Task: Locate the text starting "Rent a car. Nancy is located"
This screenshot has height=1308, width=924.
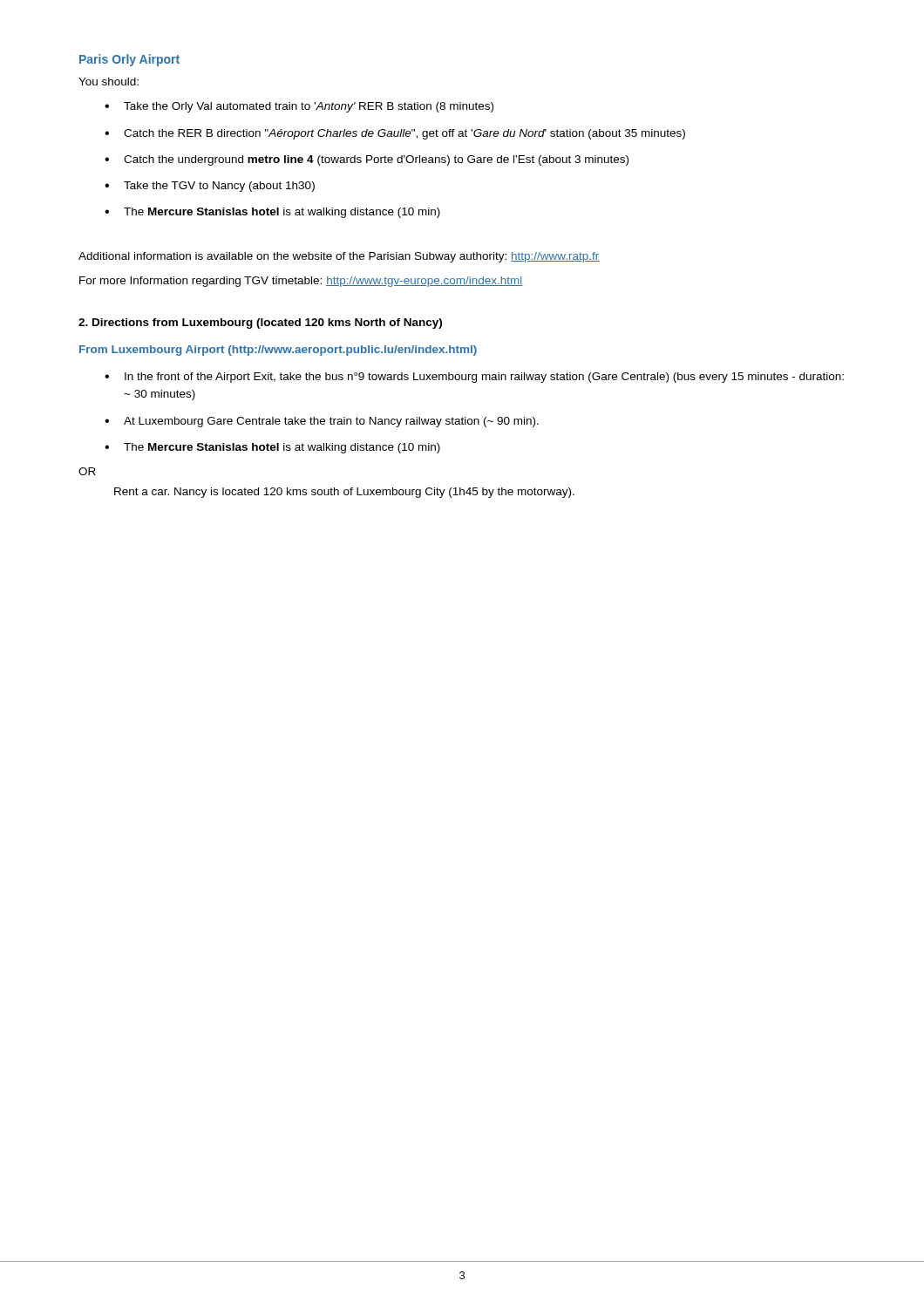Action: (344, 491)
